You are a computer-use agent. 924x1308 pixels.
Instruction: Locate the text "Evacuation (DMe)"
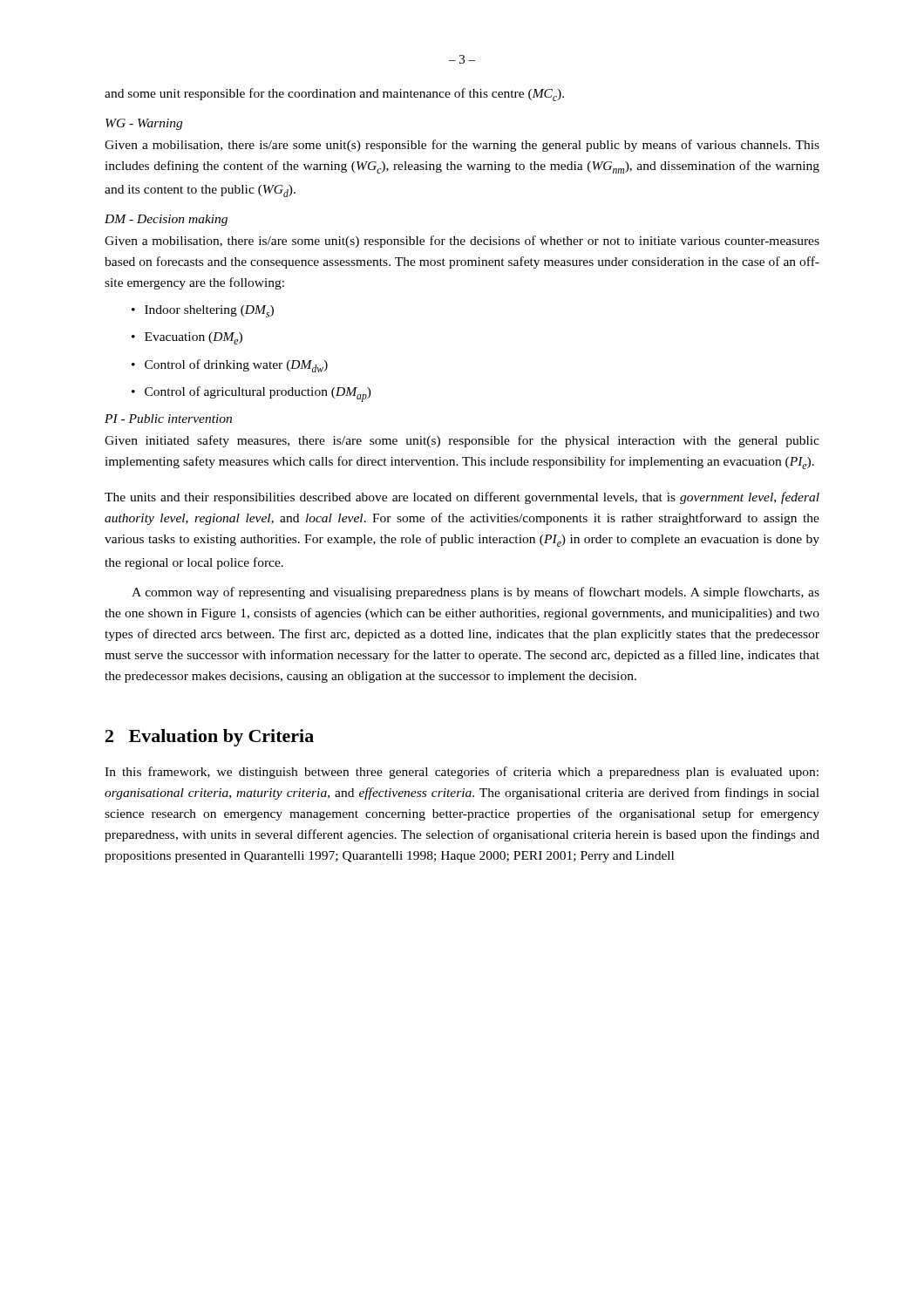point(194,338)
